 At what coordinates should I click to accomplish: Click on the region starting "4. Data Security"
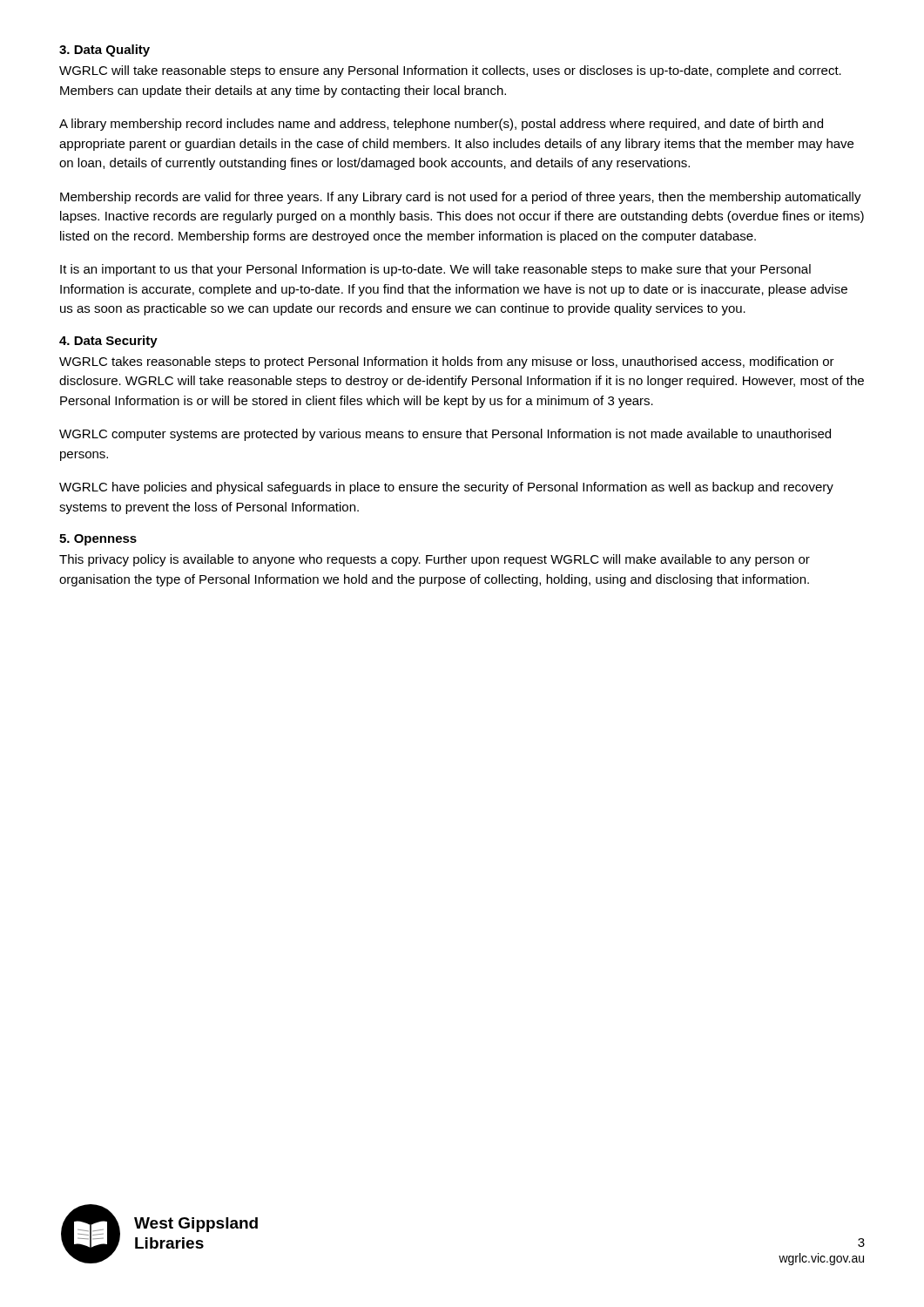108,340
